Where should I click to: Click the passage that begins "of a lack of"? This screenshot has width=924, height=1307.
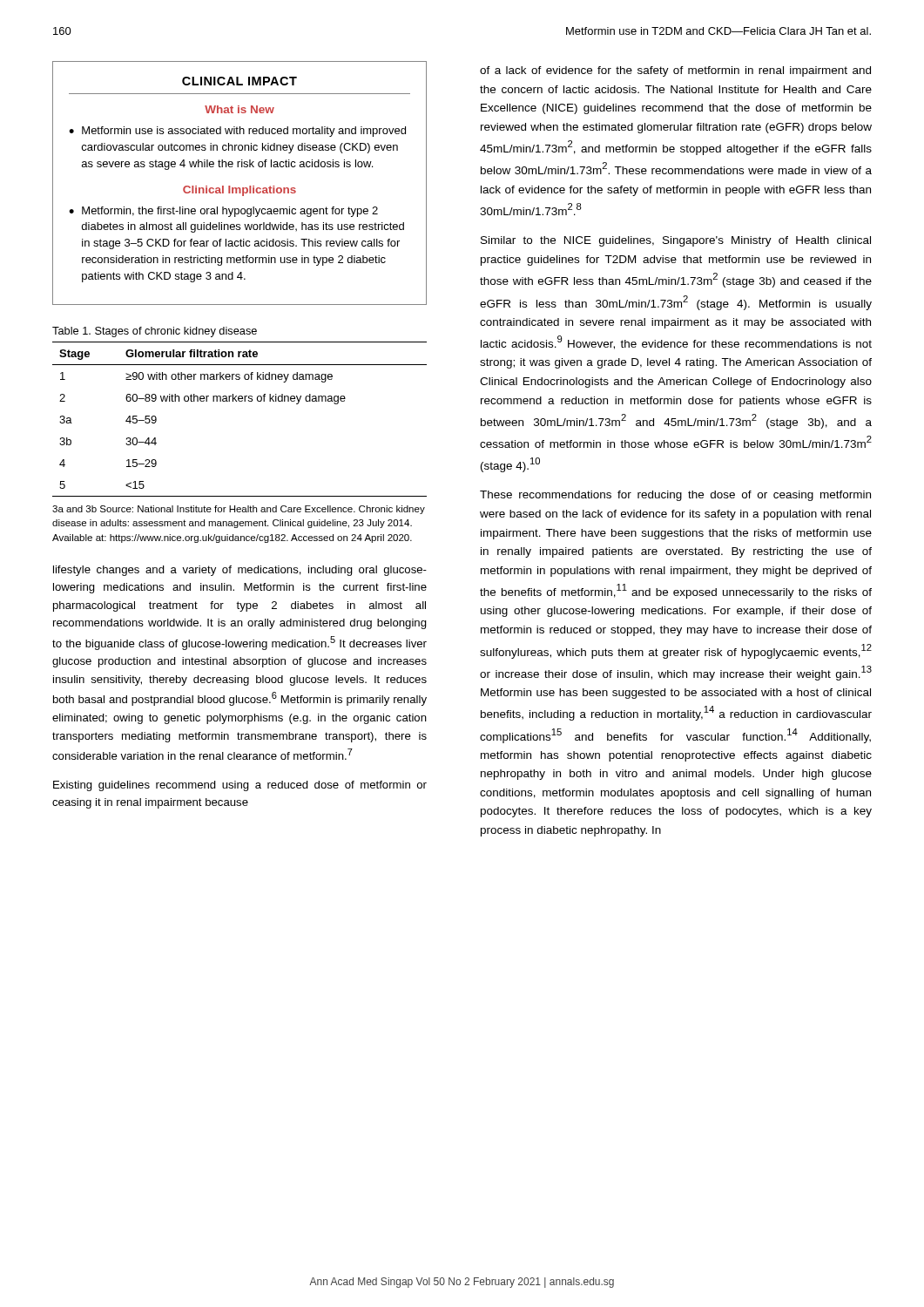[x=676, y=141]
